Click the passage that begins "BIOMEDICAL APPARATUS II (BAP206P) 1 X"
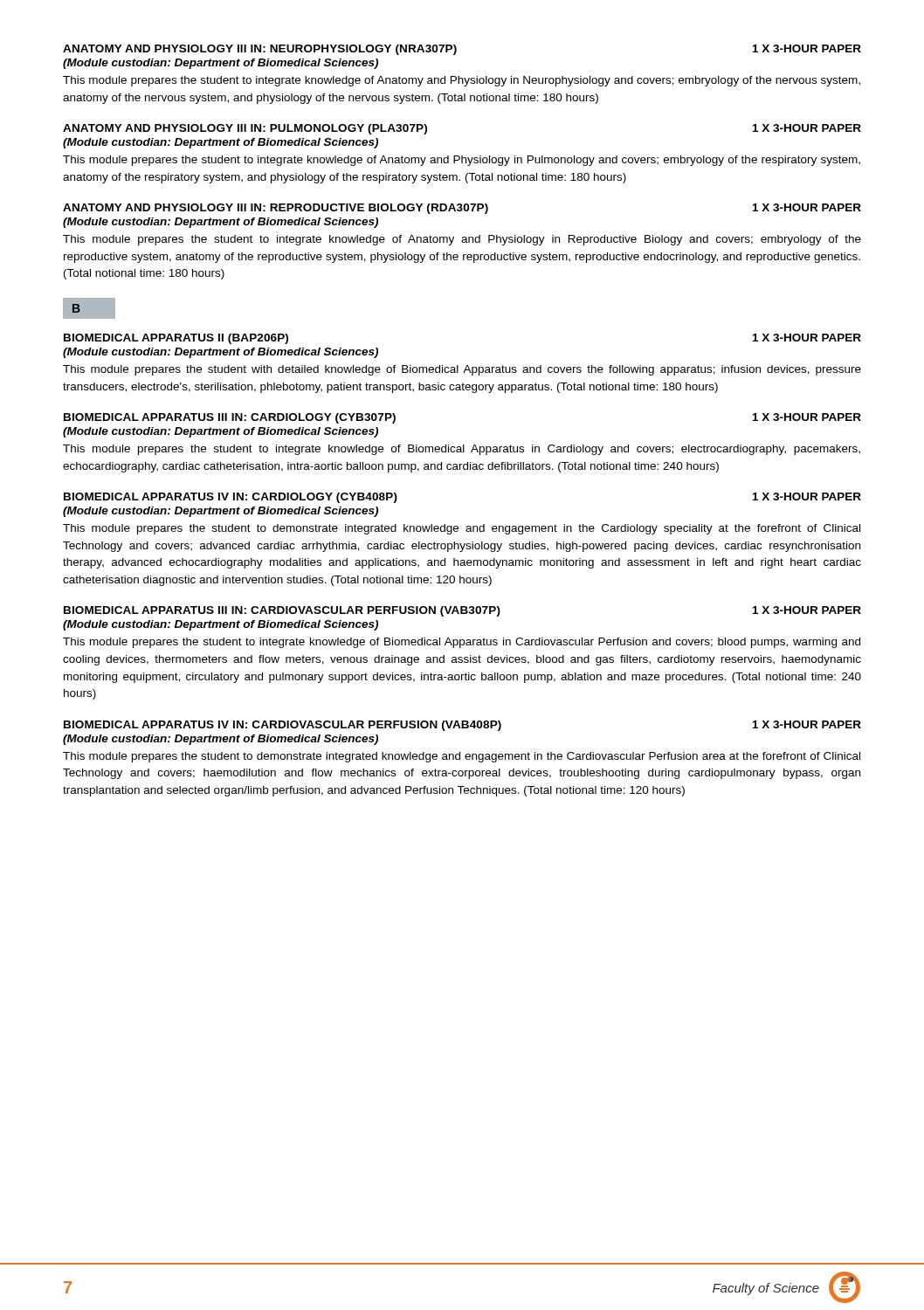Viewport: 924px width, 1310px height. (462, 363)
